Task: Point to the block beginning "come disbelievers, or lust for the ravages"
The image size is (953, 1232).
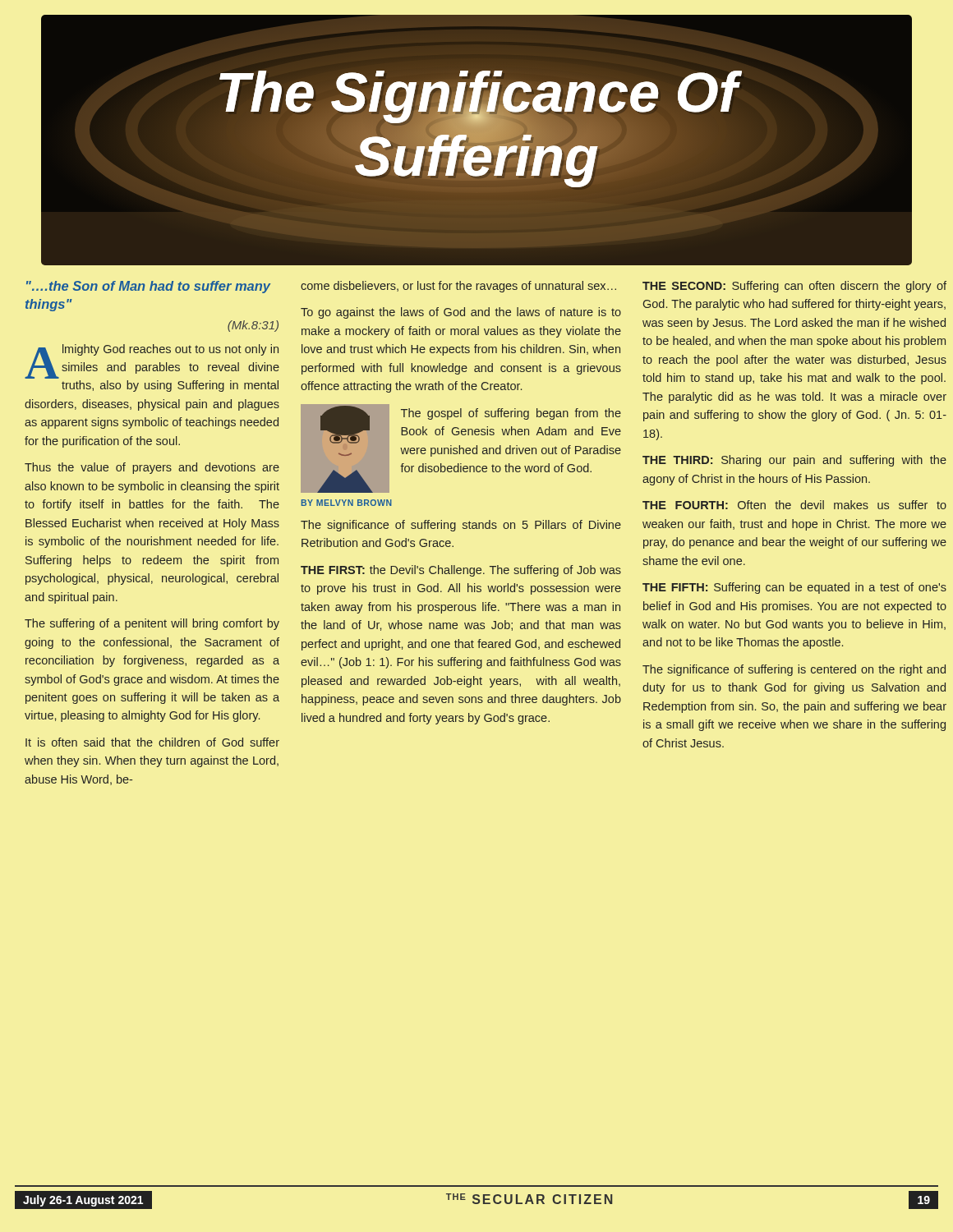Action: pyautogui.click(x=459, y=286)
